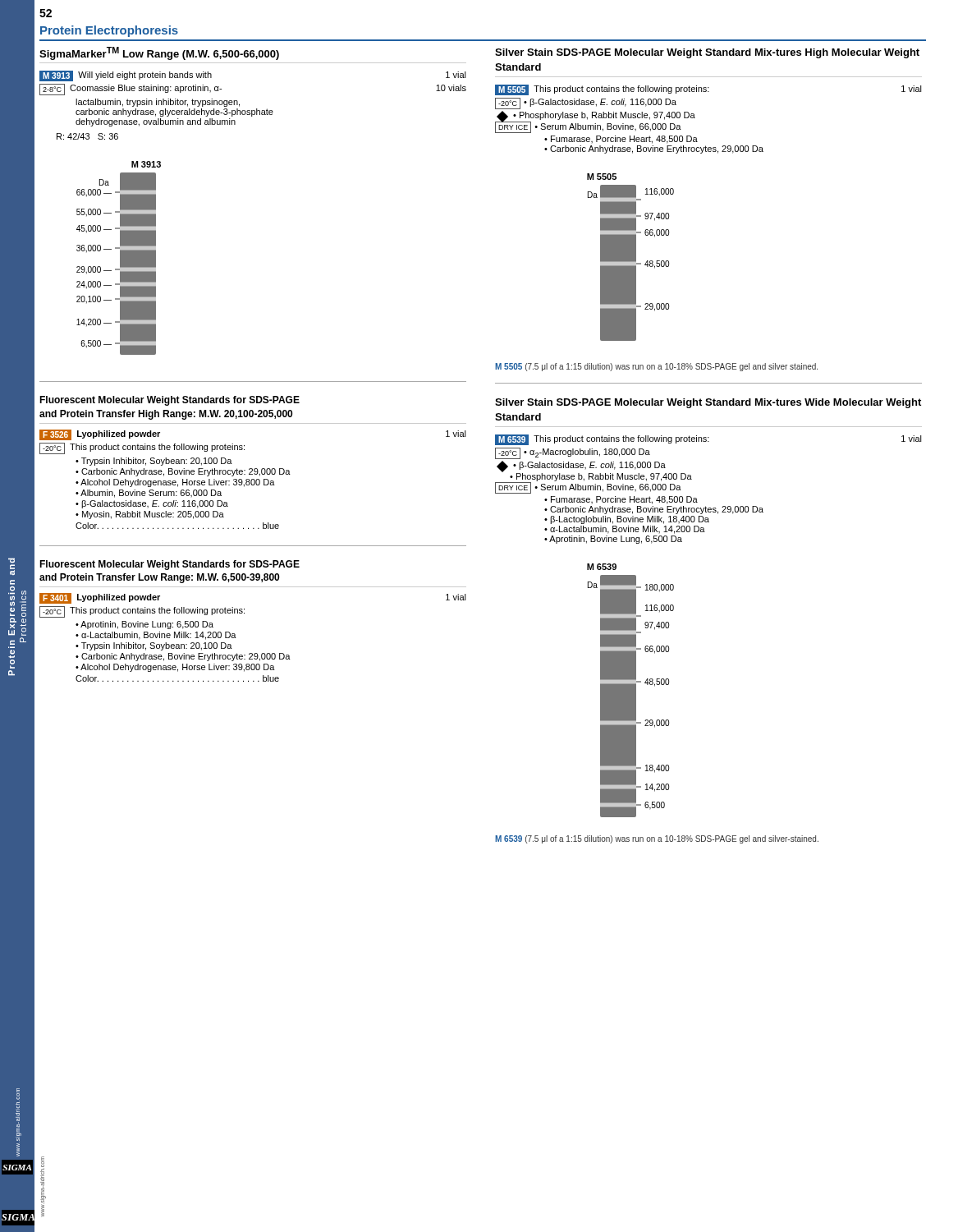Click on the region starting "SigmaMarkerTM Low Range (M.W."

[159, 53]
